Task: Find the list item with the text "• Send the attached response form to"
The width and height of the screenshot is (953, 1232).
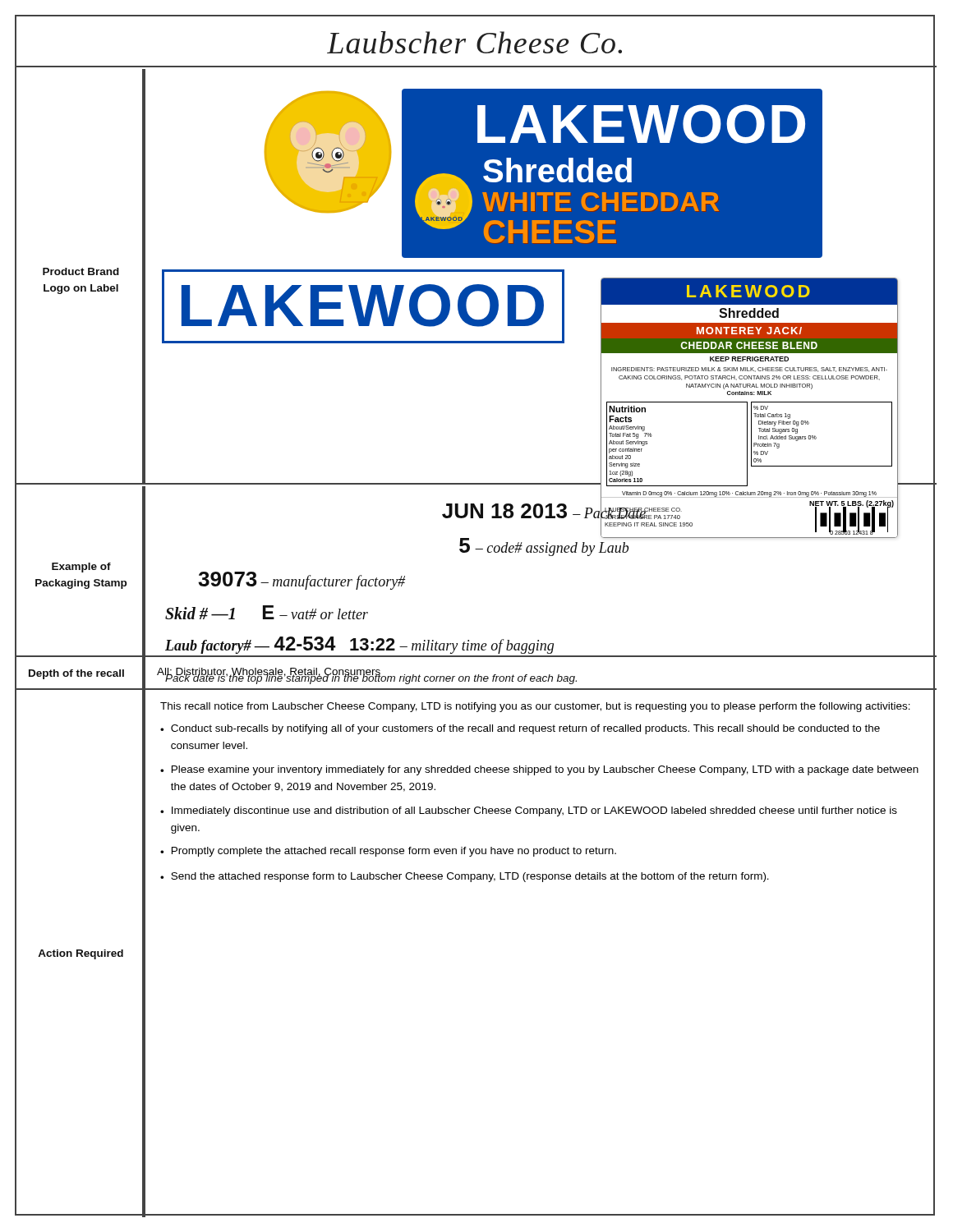Action: click(x=465, y=878)
